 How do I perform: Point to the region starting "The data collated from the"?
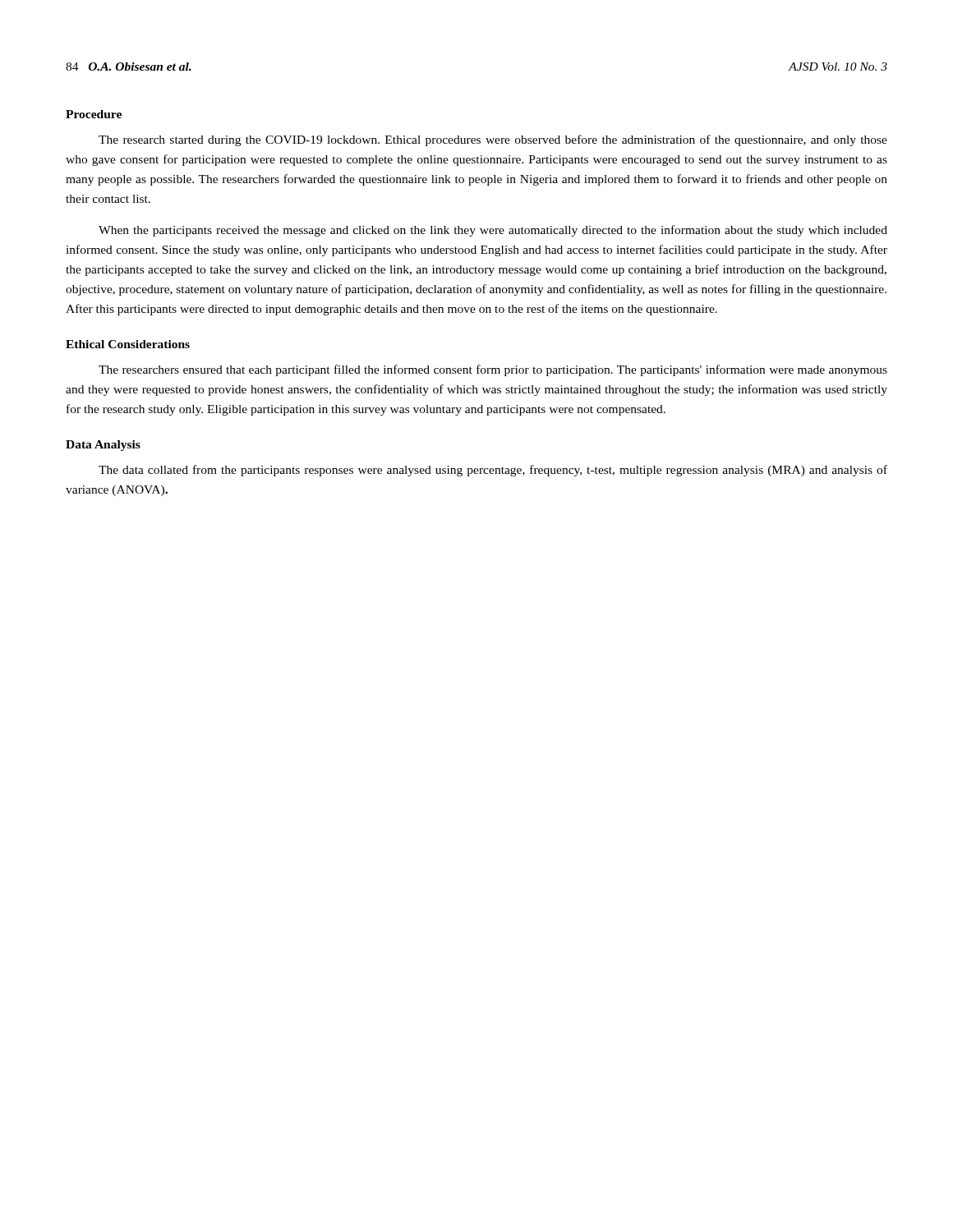[x=476, y=480]
